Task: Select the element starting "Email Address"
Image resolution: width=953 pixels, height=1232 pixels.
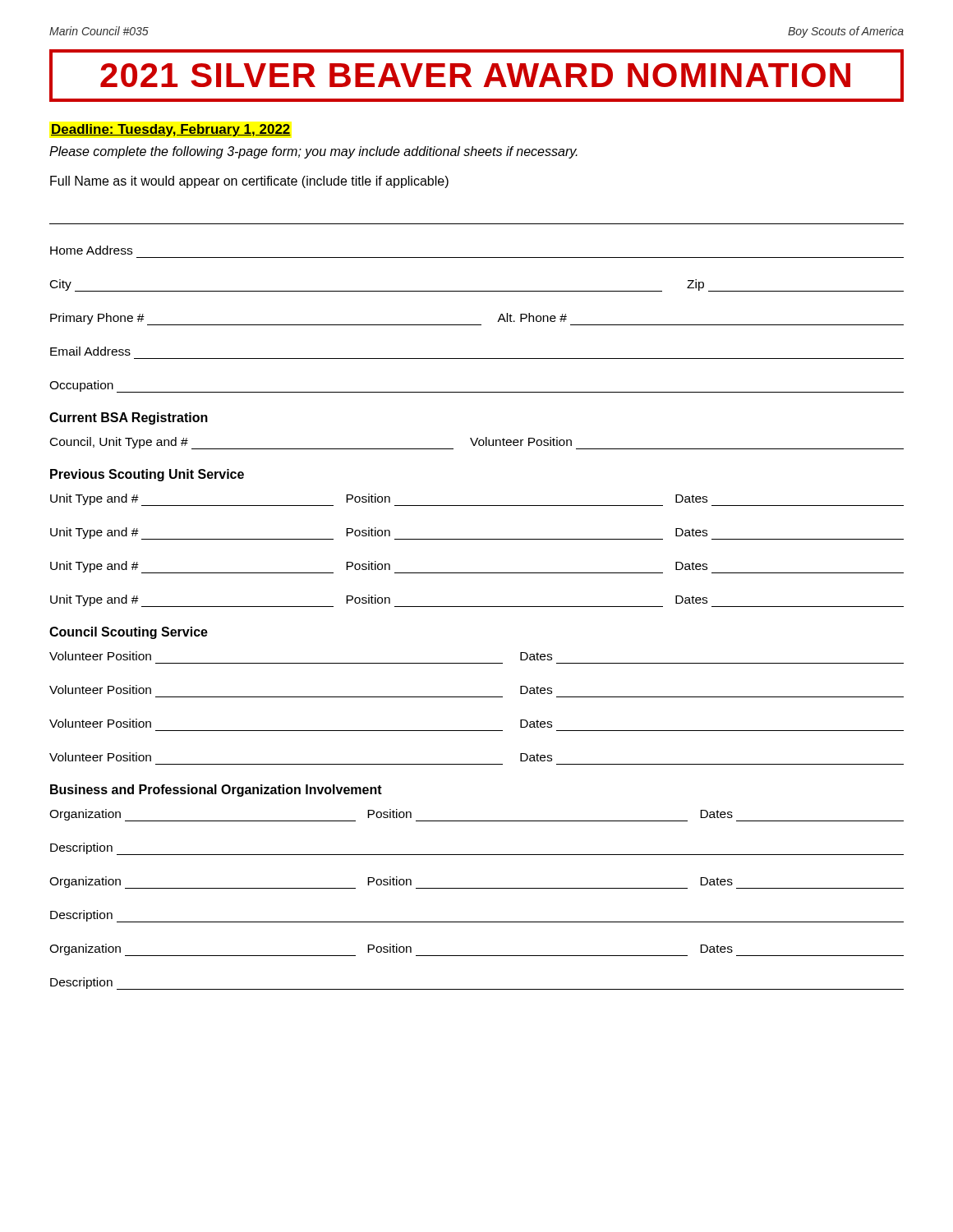Action: pos(476,351)
